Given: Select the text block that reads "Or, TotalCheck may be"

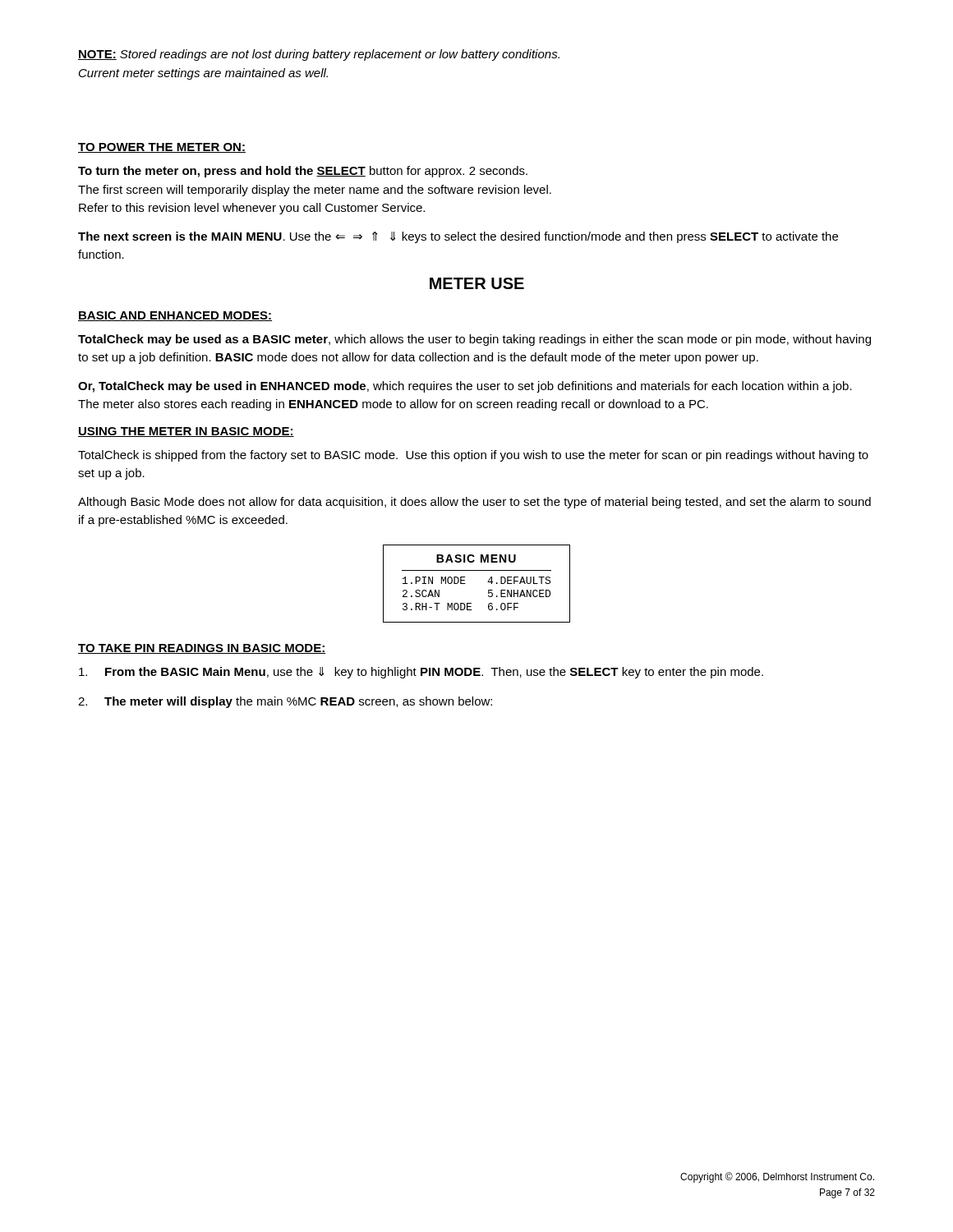Looking at the screenshot, I should [467, 394].
